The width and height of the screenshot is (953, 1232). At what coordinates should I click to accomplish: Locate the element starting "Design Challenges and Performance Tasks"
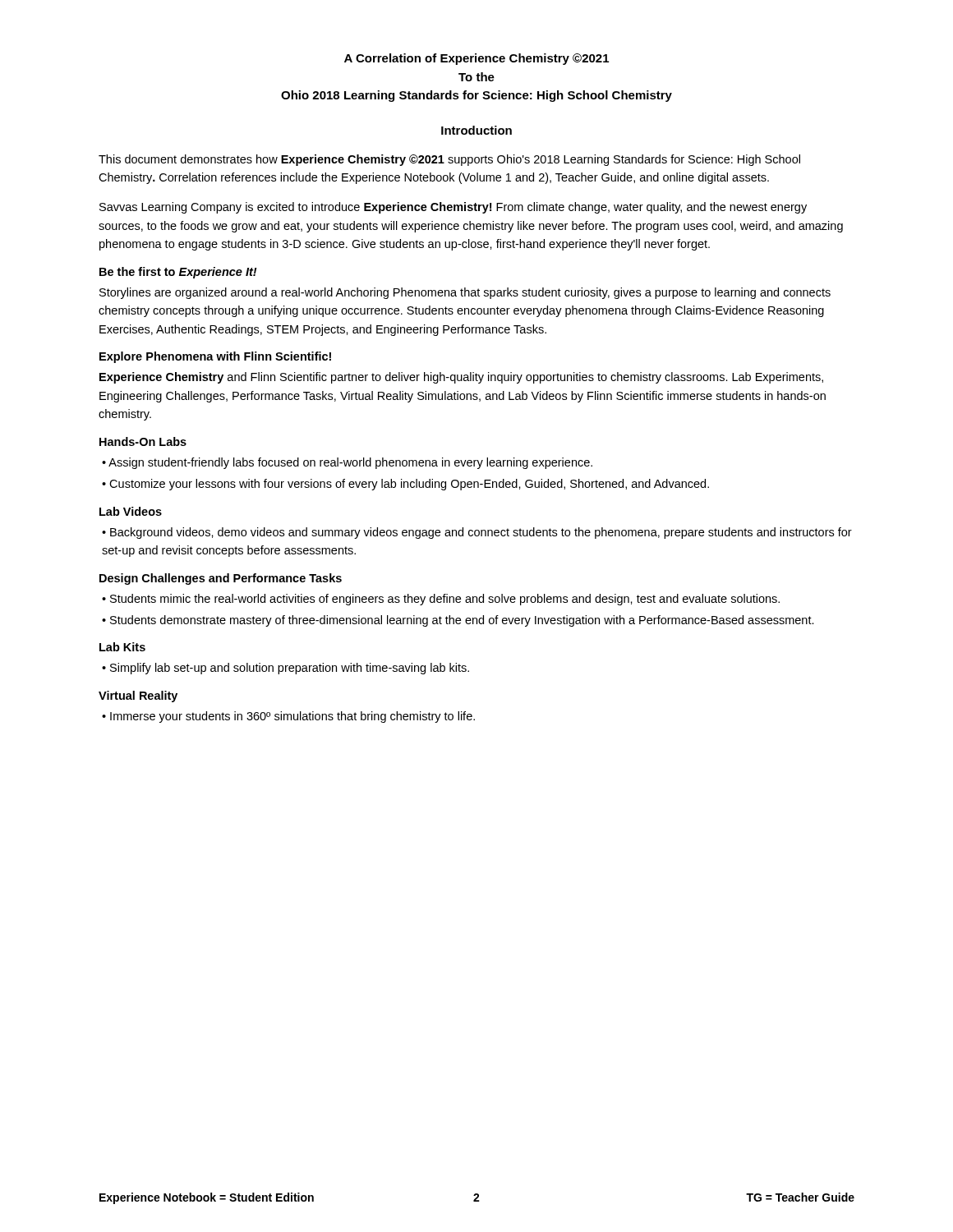click(220, 578)
